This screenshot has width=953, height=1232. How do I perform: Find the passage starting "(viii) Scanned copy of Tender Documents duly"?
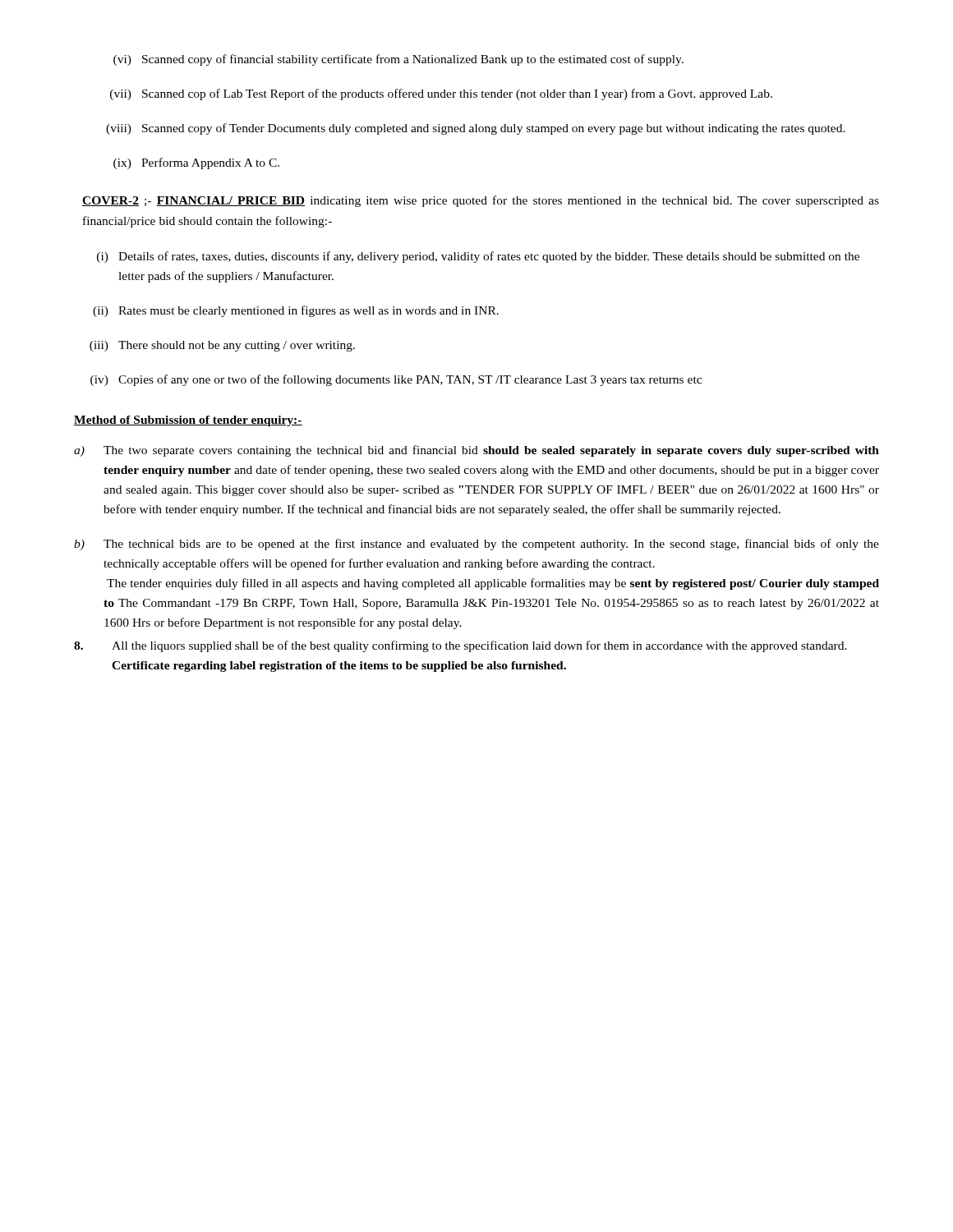[476, 128]
